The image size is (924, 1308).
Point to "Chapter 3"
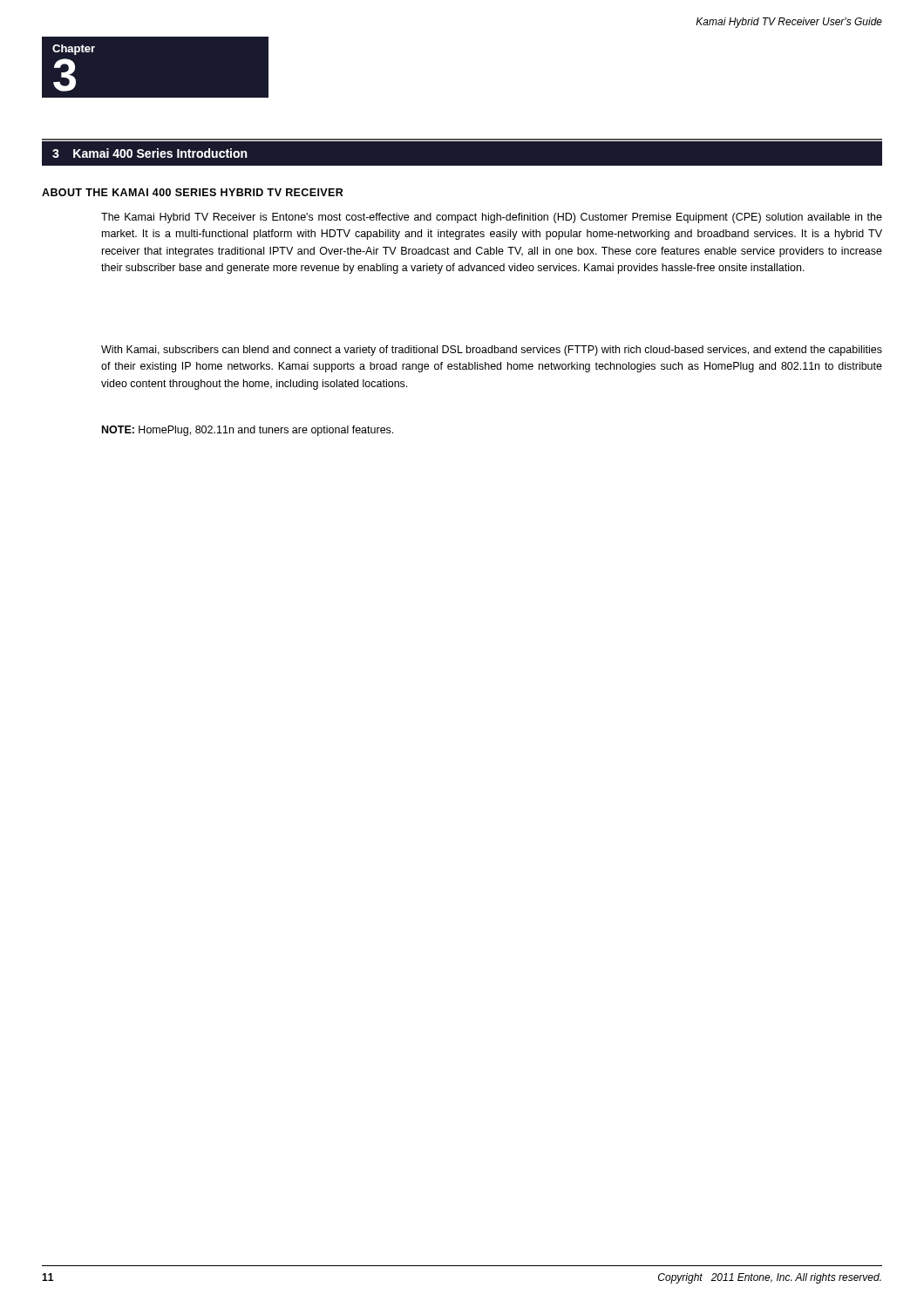point(74,50)
